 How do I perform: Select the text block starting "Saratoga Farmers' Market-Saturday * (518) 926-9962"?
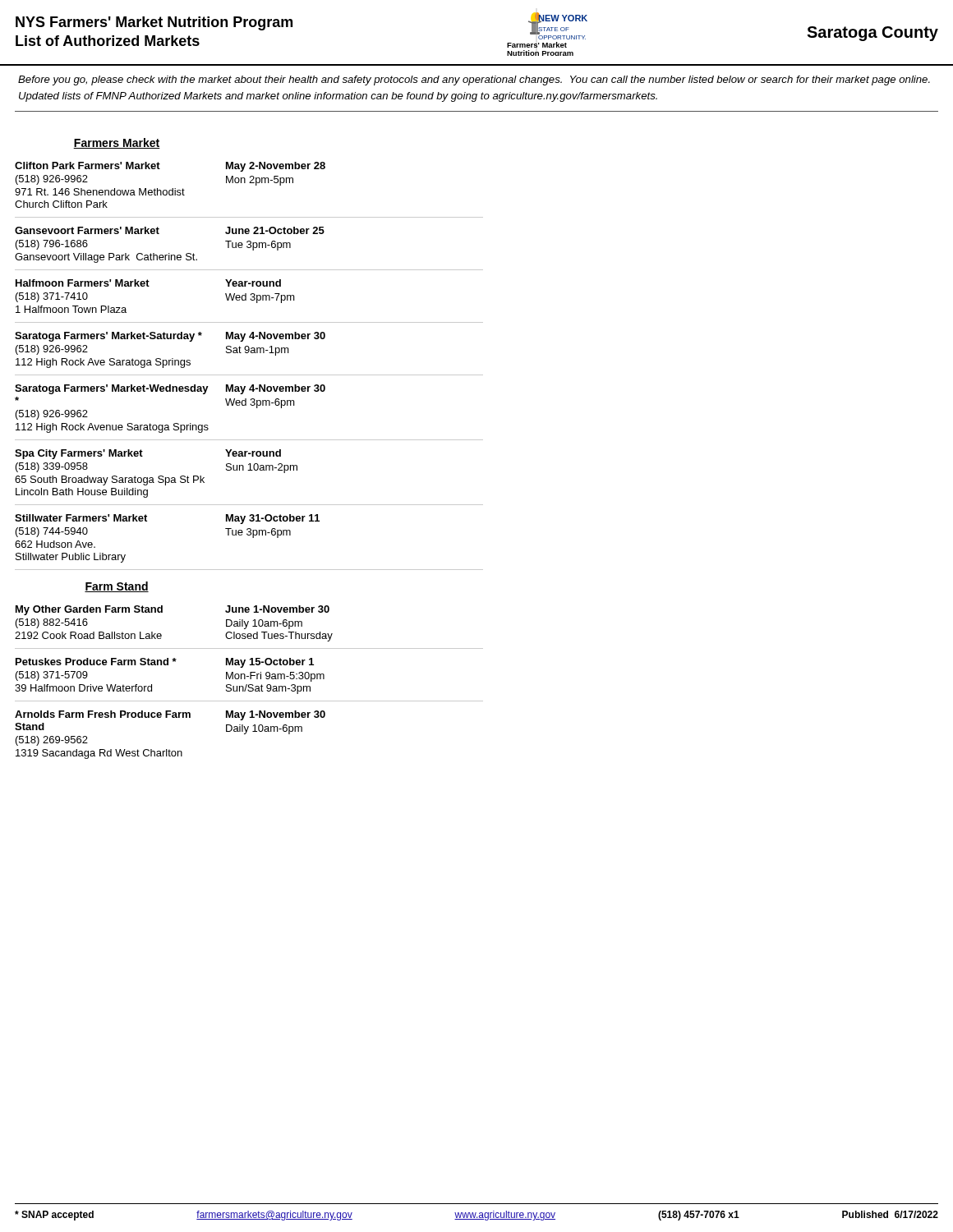point(249,349)
